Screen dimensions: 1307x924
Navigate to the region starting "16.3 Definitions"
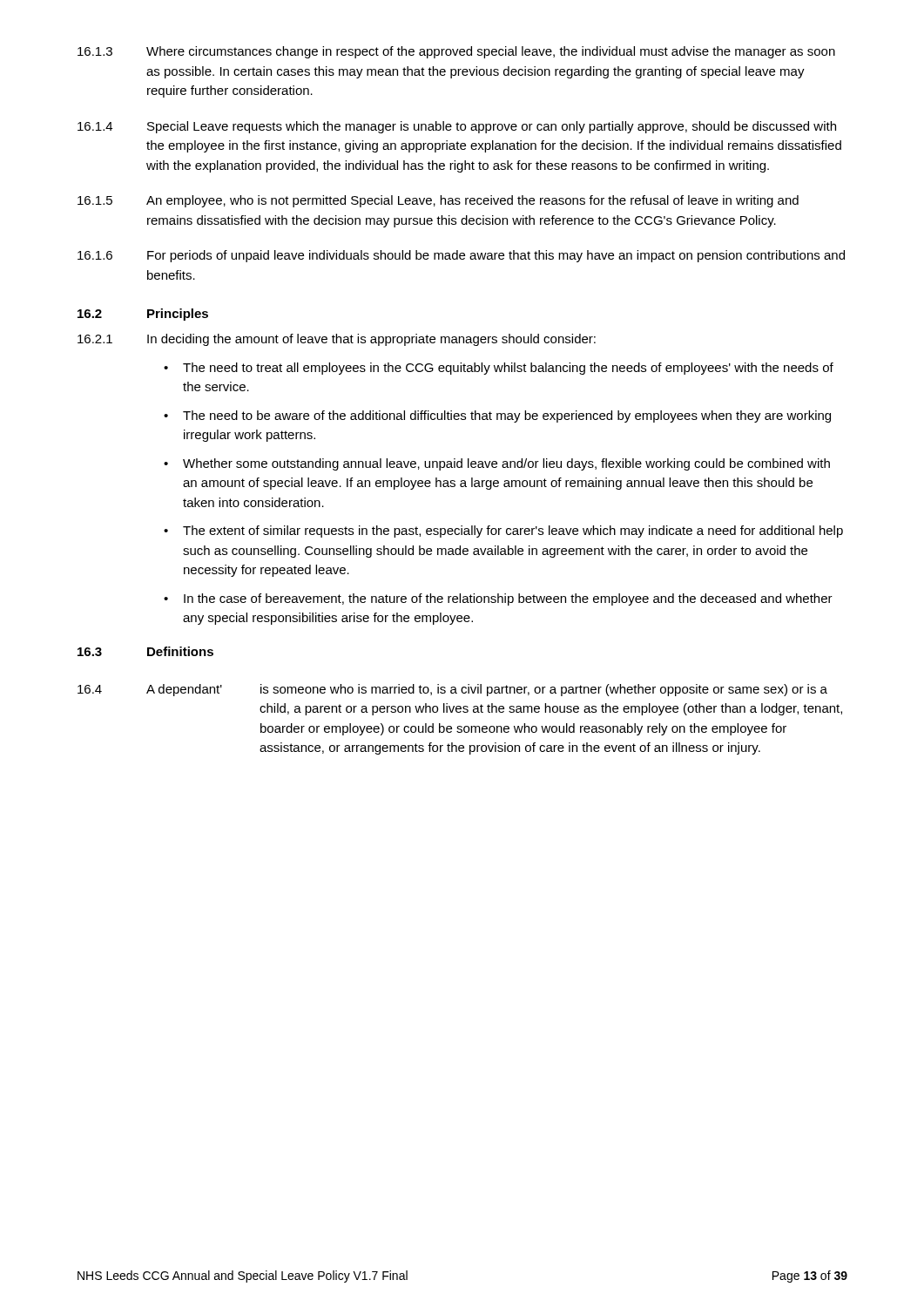point(145,651)
